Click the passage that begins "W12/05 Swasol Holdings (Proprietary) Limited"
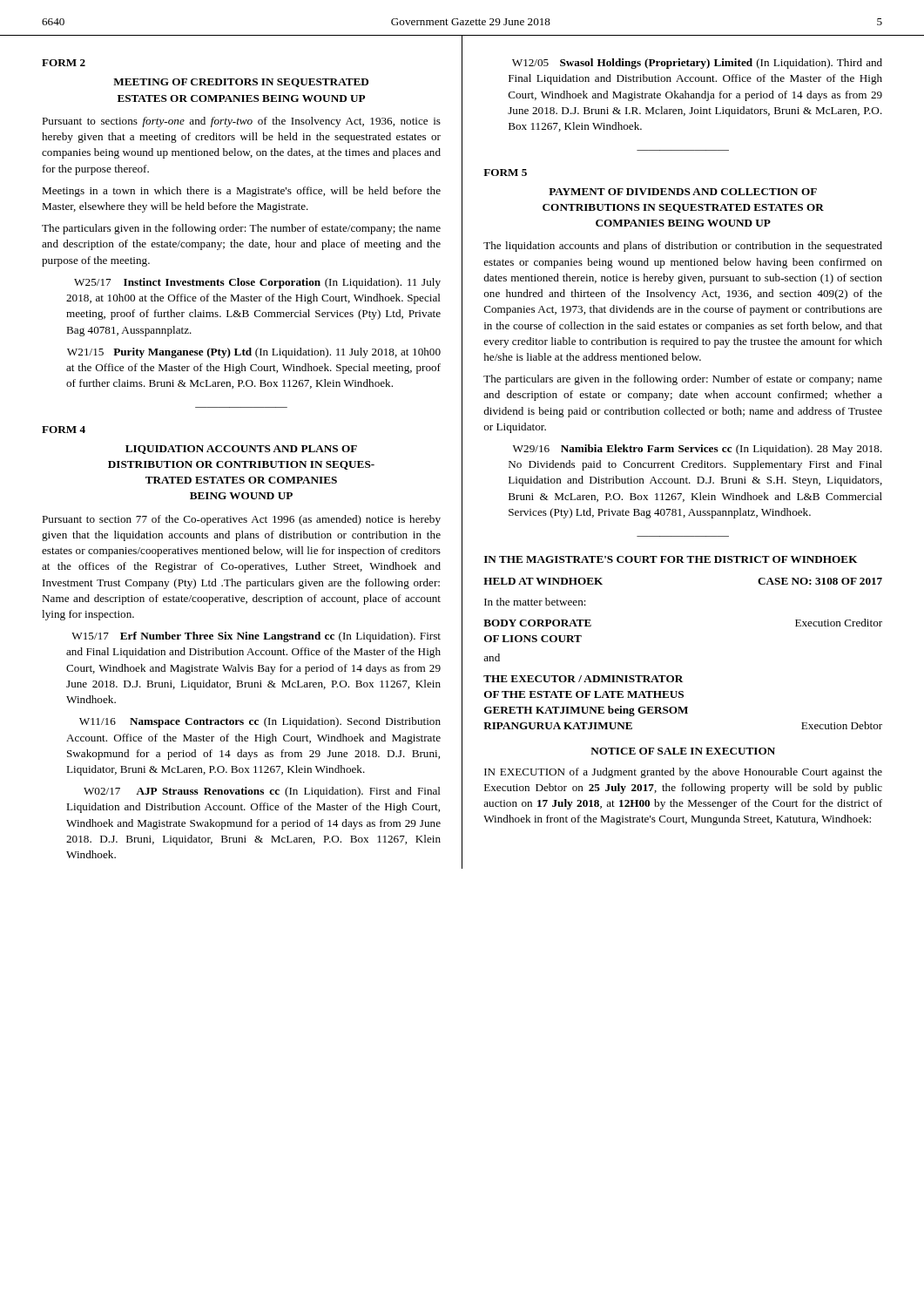Viewport: 924px width, 1307px height. click(x=683, y=94)
